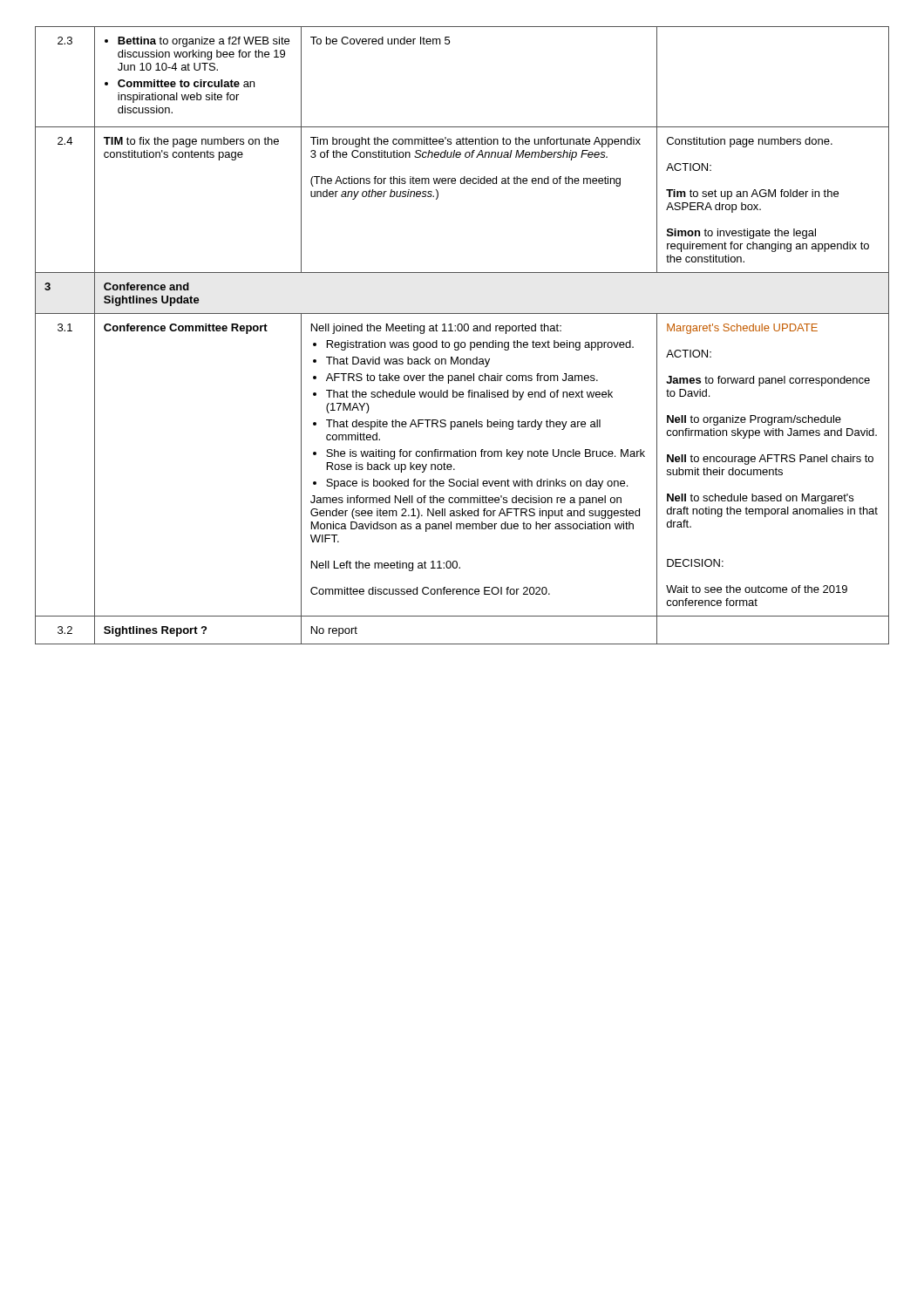924x1308 pixels.
Task: Locate the table with the text "Margaret's Schedule UPDATE"
Action: [x=462, y=335]
